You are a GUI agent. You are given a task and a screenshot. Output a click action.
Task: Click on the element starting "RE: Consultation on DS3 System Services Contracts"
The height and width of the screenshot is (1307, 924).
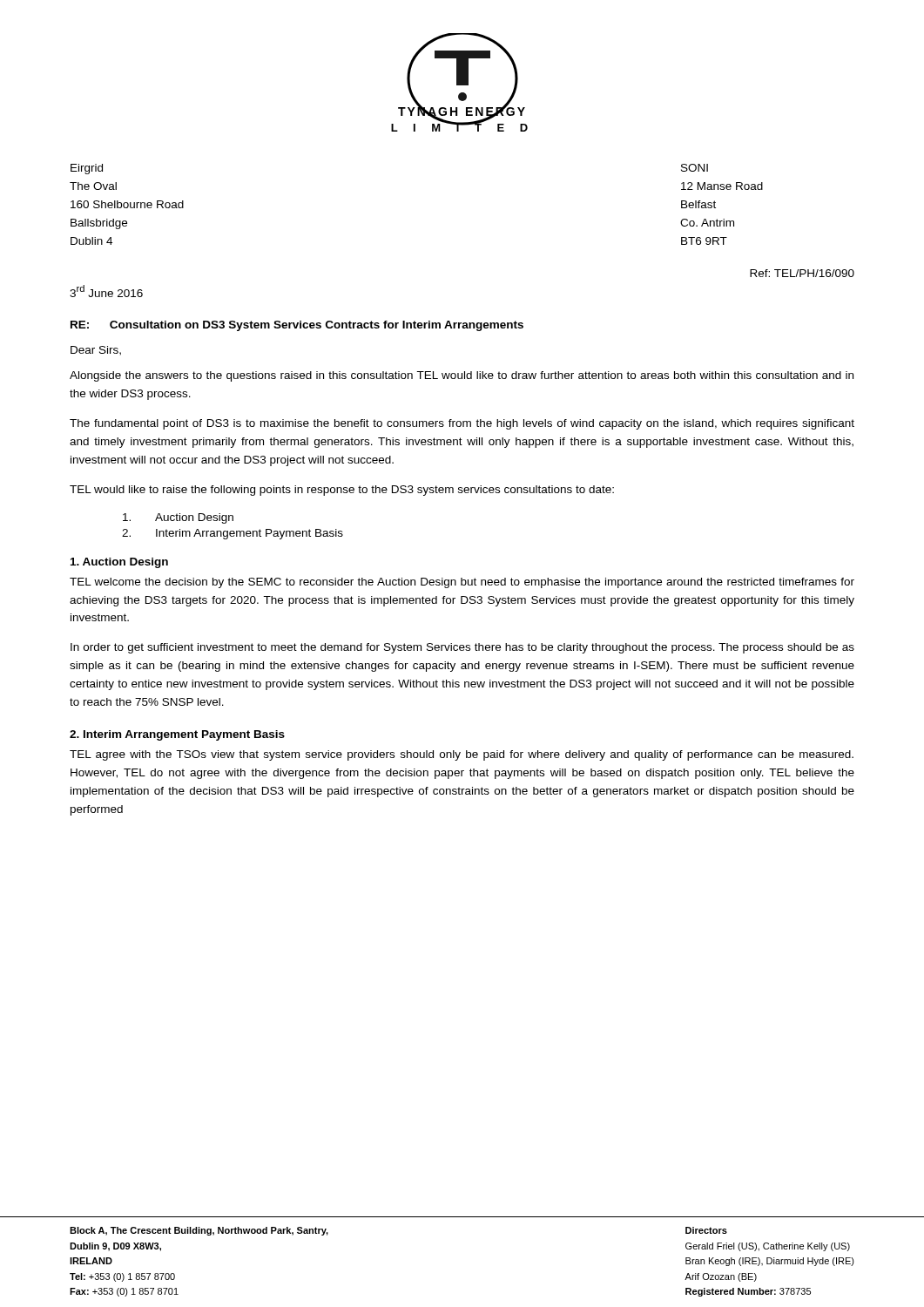297,325
